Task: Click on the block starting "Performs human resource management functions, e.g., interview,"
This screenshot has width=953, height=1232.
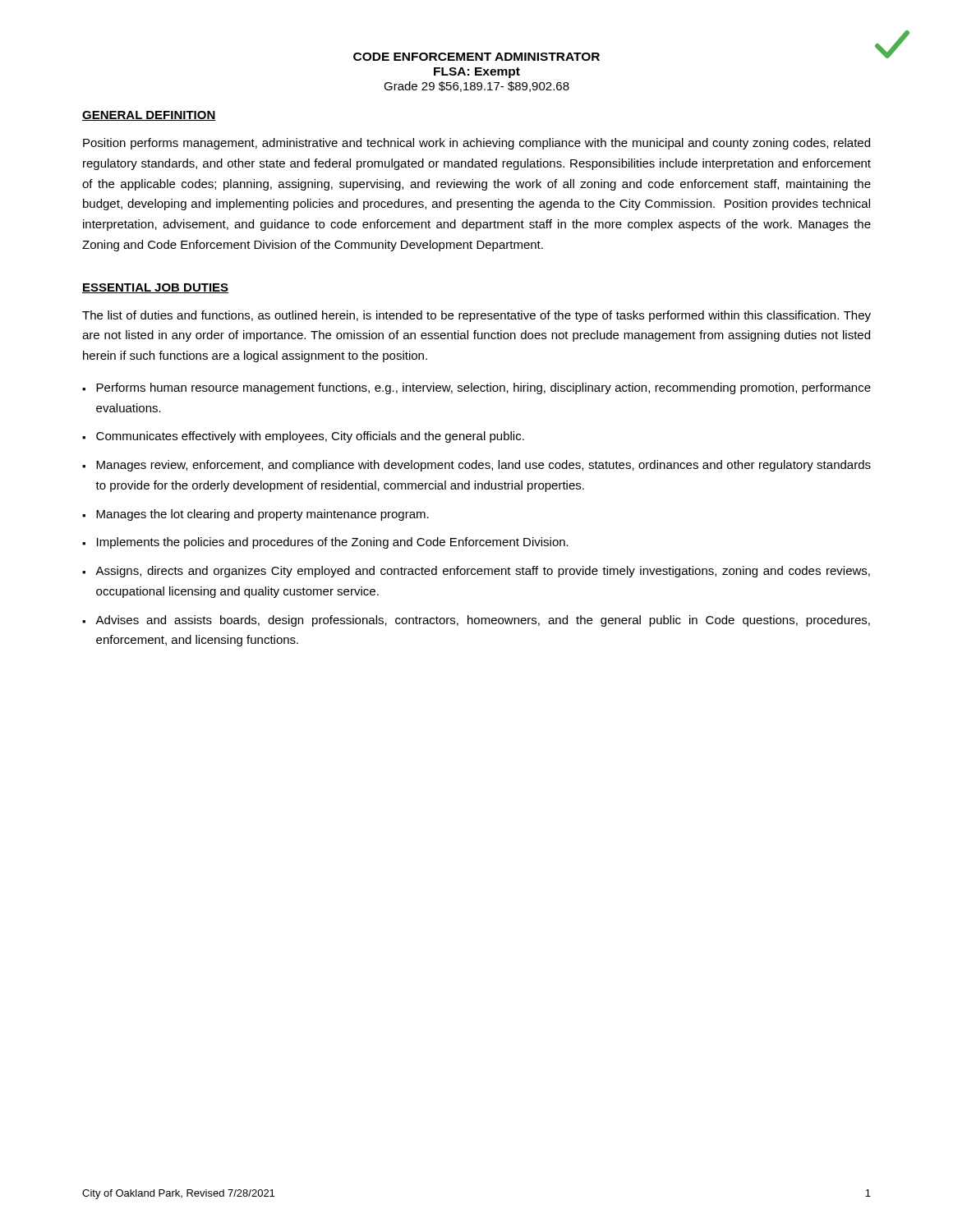Action: [483, 398]
